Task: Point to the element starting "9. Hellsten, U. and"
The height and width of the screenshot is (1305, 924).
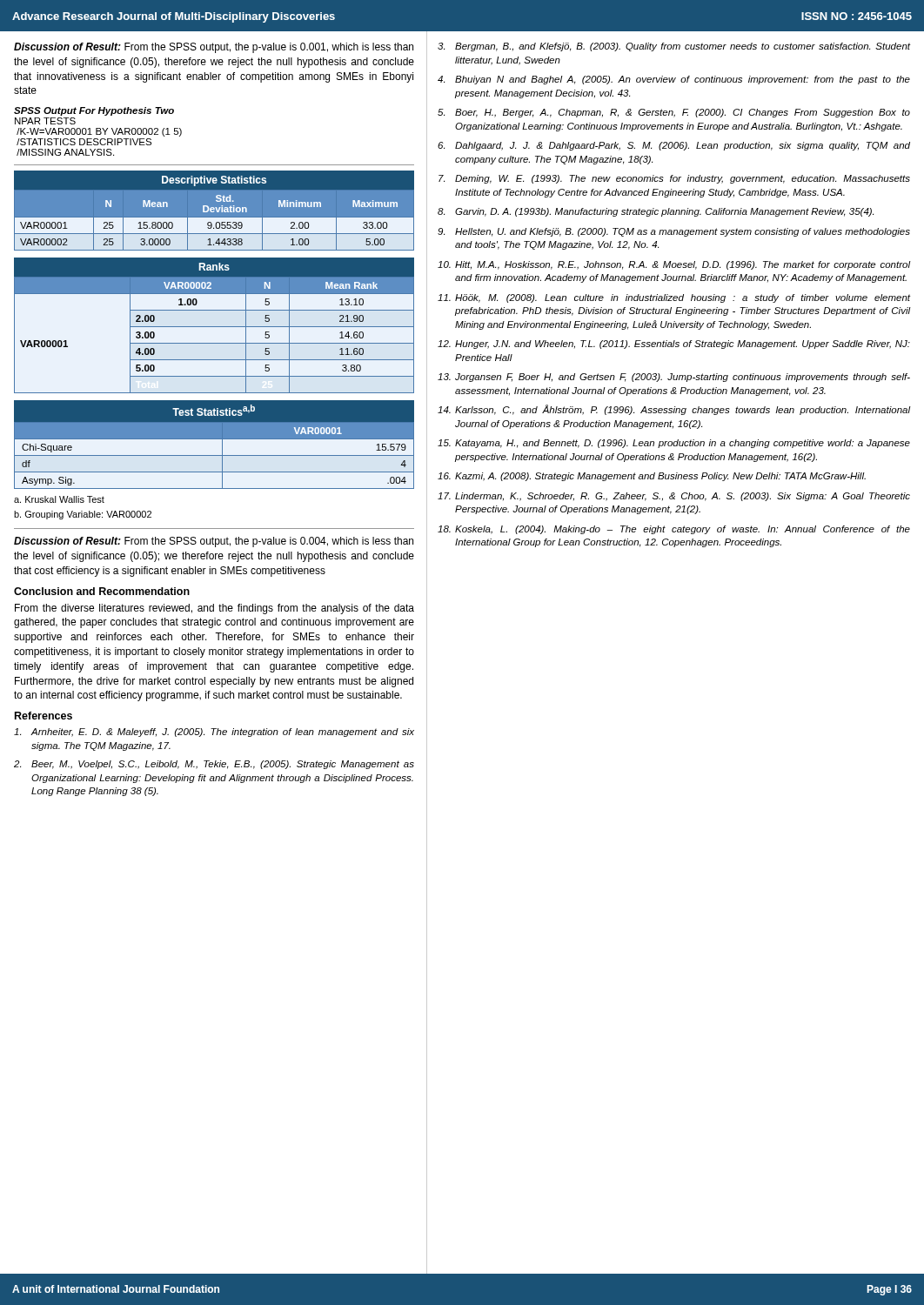Action: 674,238
